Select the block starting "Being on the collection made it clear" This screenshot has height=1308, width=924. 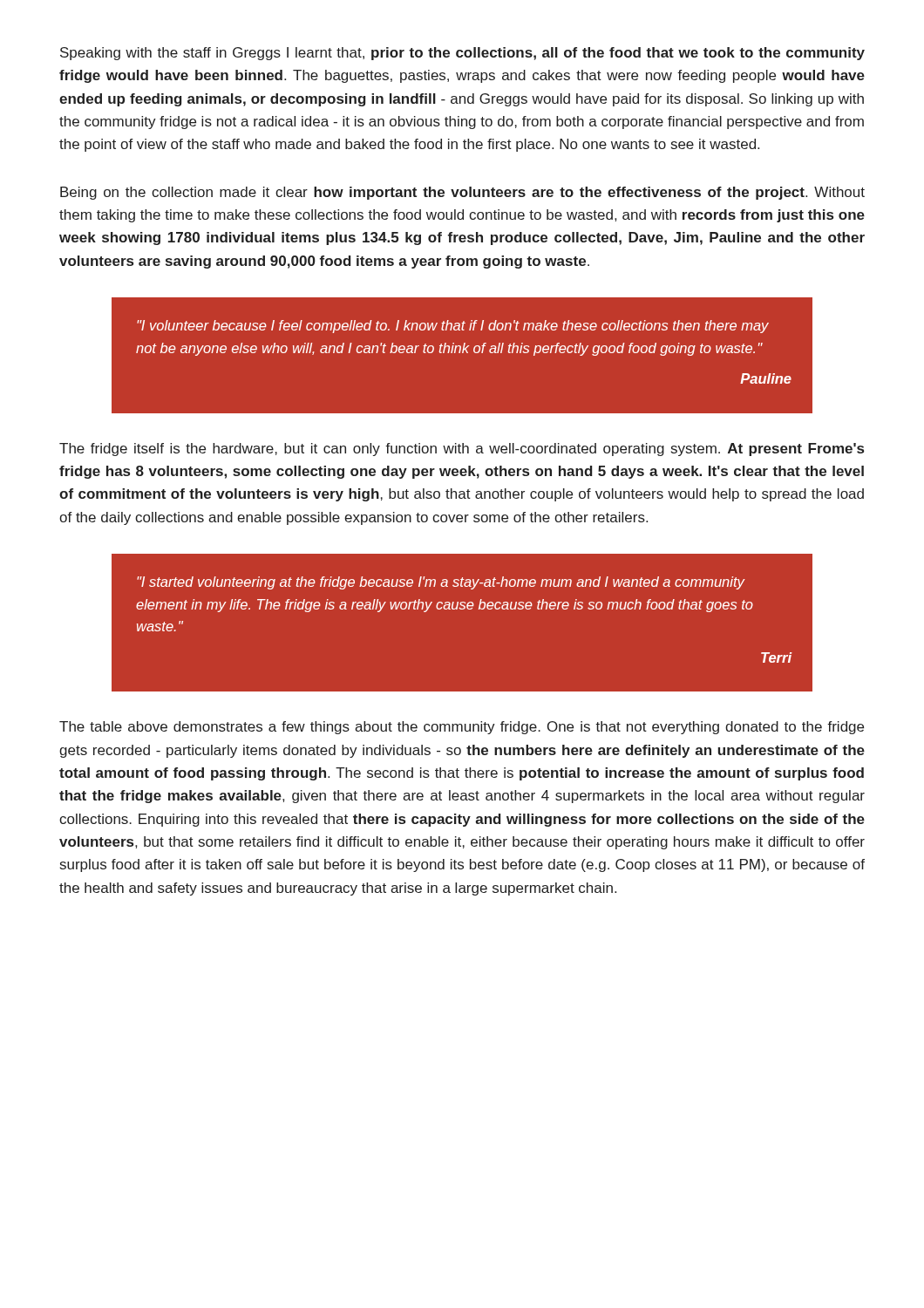[462, 226]
